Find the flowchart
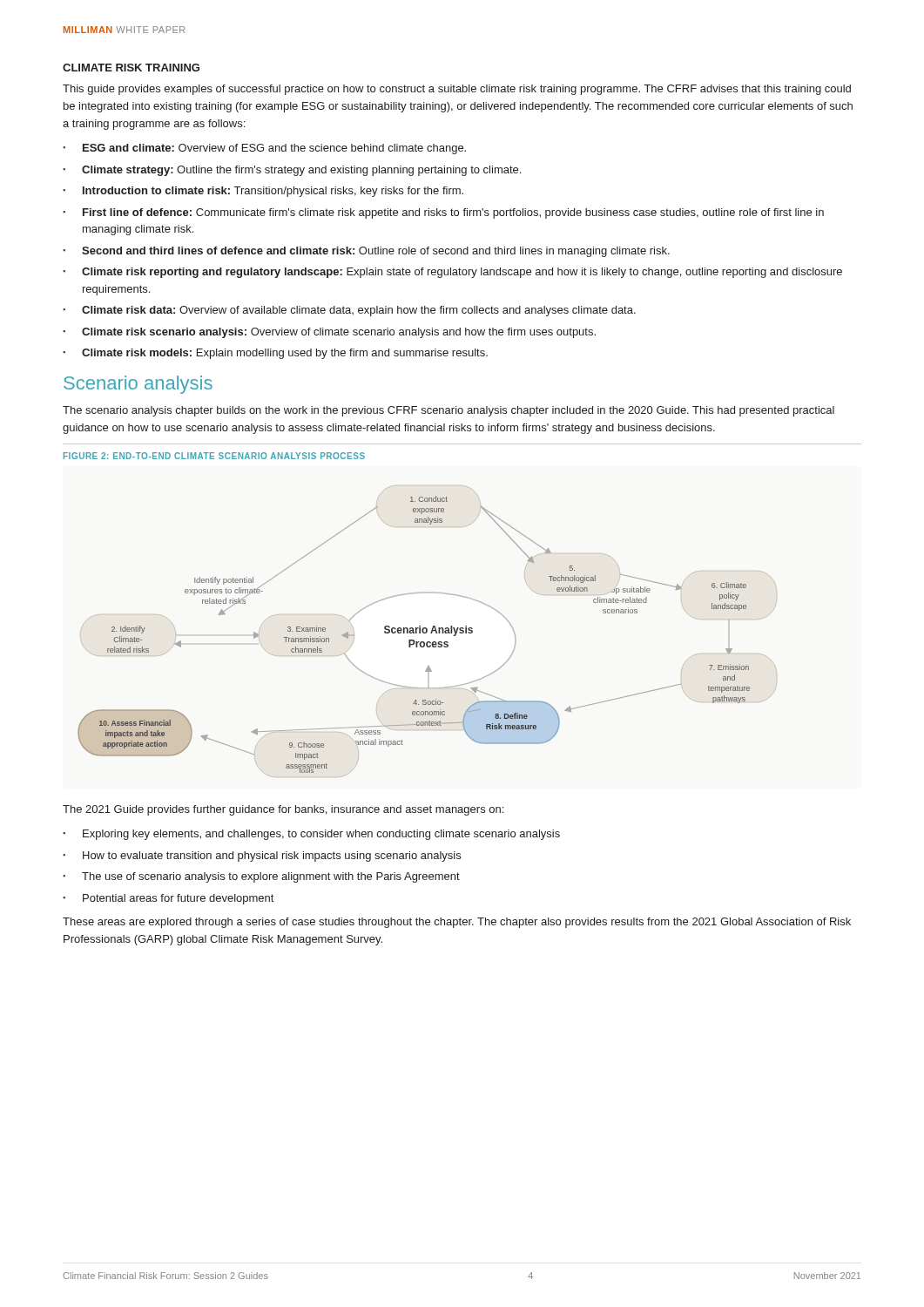Viewport: 924px width, 1307px height. click(462, 628)
